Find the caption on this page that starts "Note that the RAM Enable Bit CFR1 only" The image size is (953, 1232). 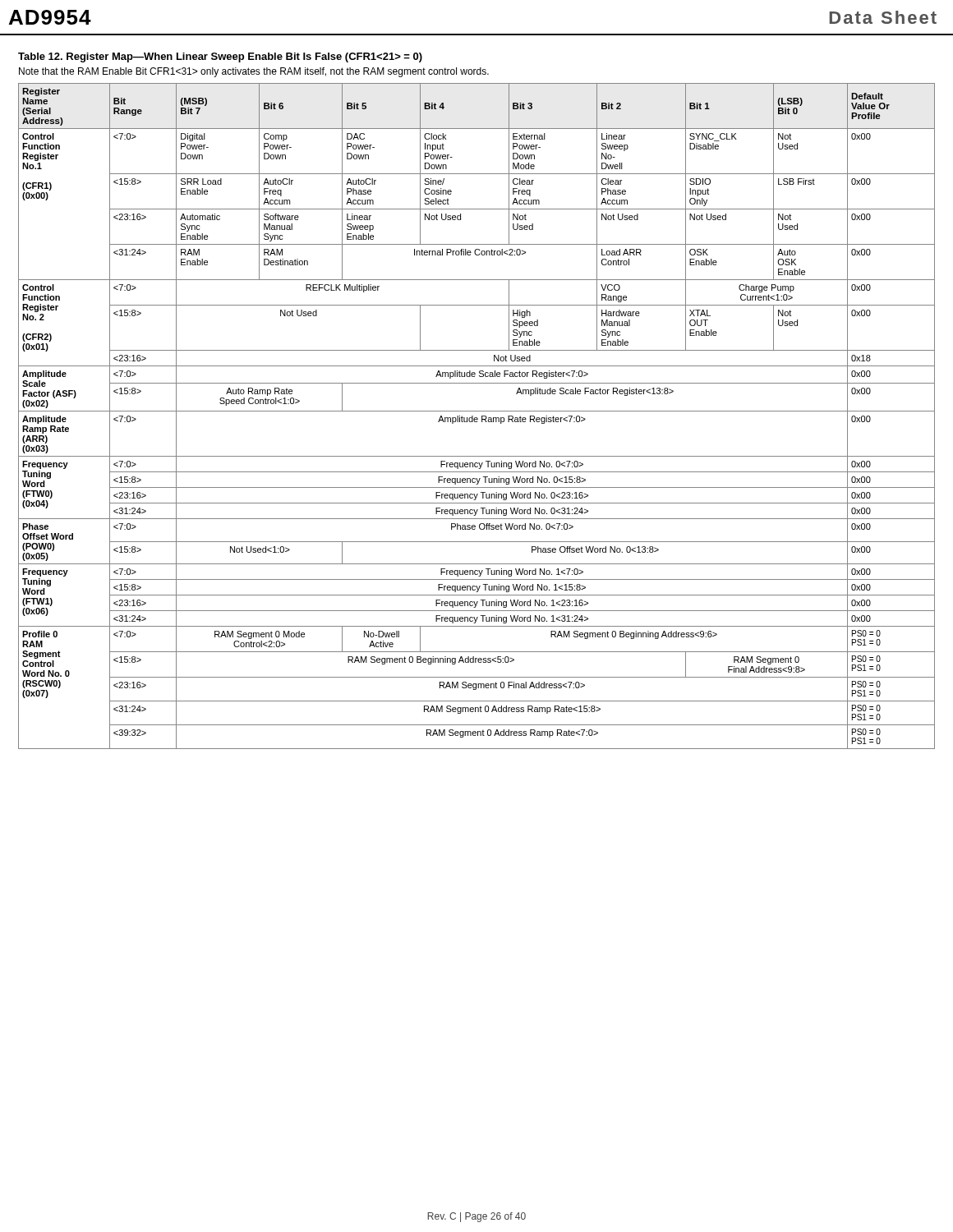254,71
